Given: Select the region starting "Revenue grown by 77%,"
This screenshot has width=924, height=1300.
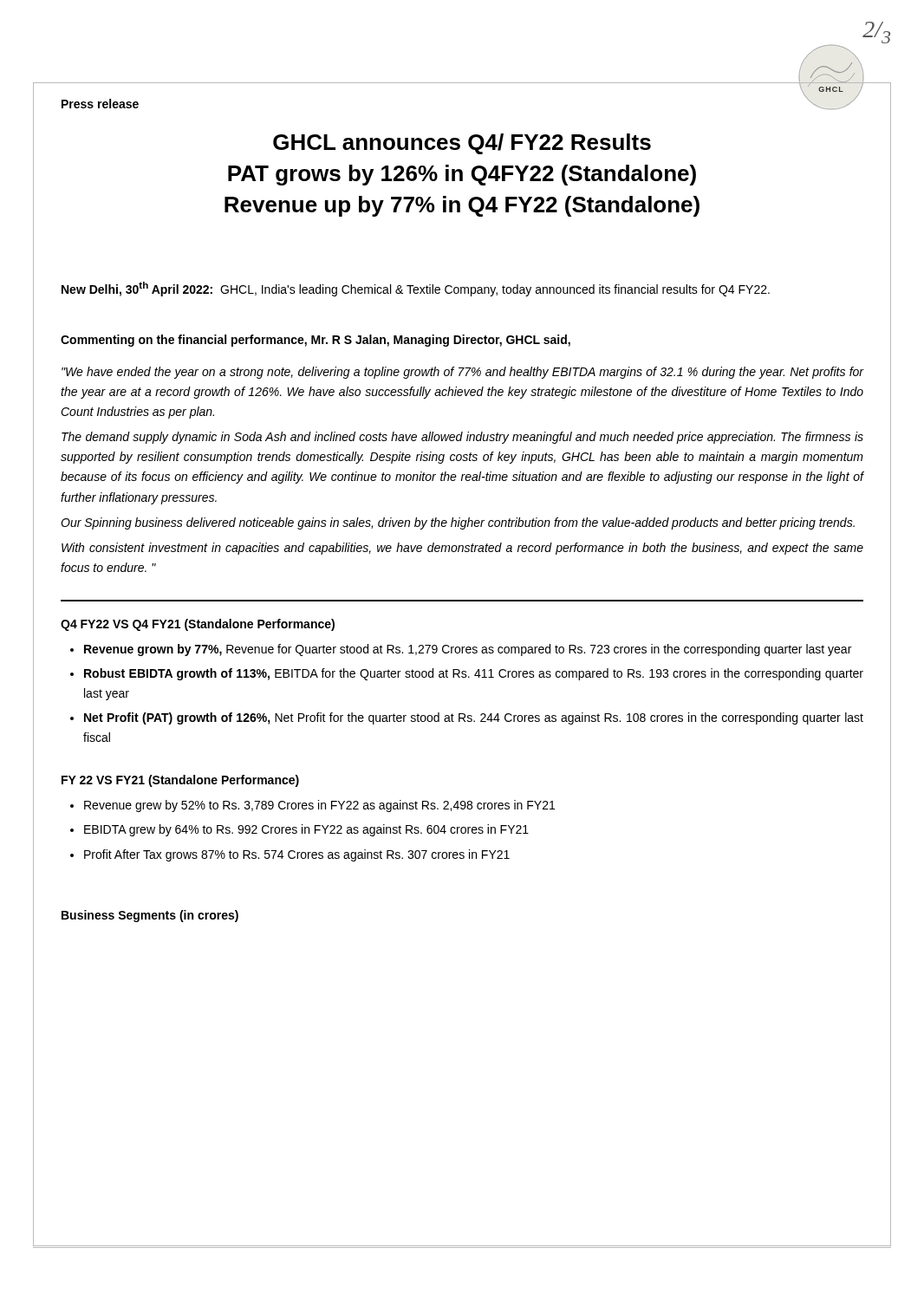Looking at the screenshot, I should (467, 649).
